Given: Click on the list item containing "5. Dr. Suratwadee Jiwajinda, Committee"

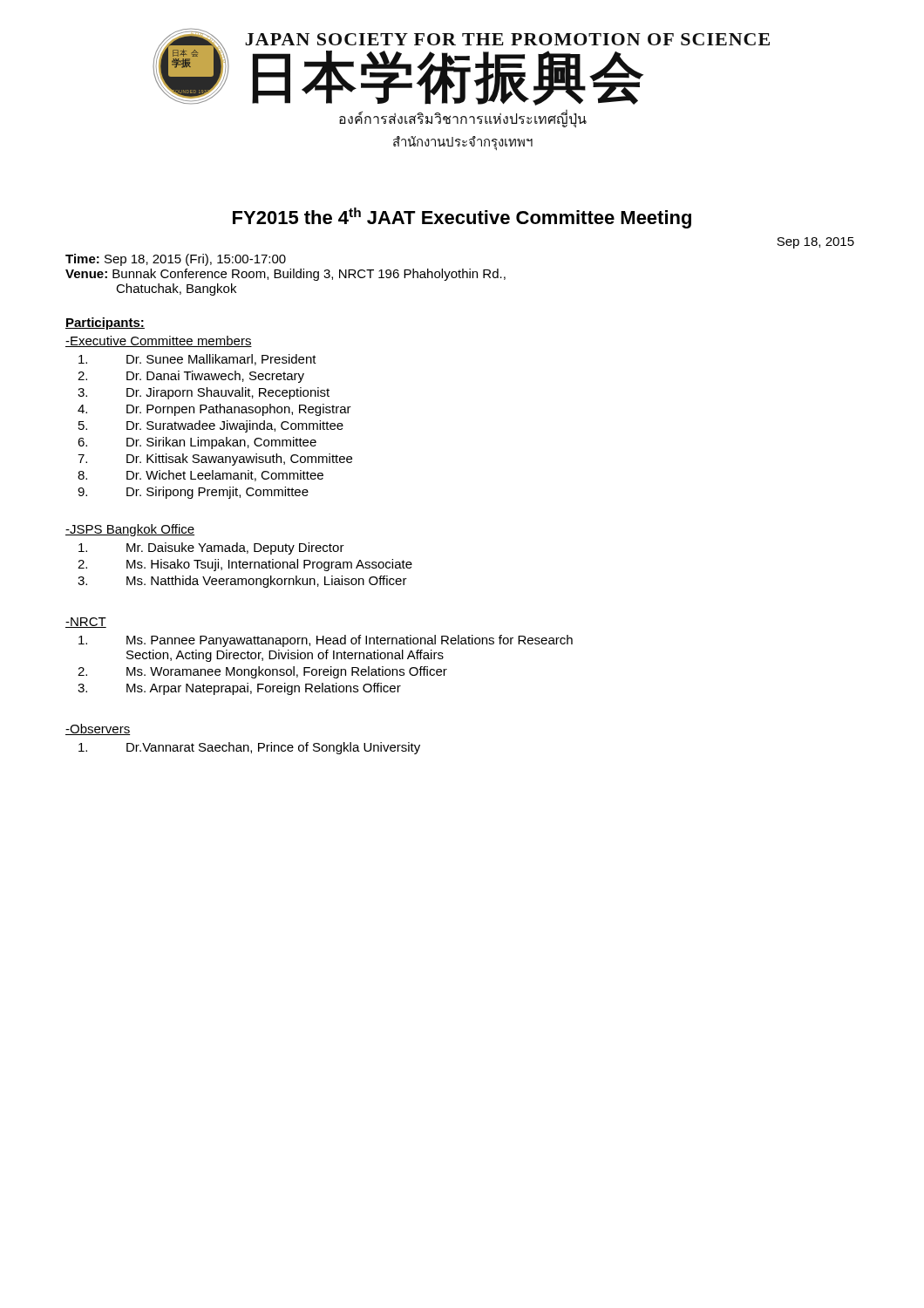Looking at the screenshot, I should click(211, 426).
